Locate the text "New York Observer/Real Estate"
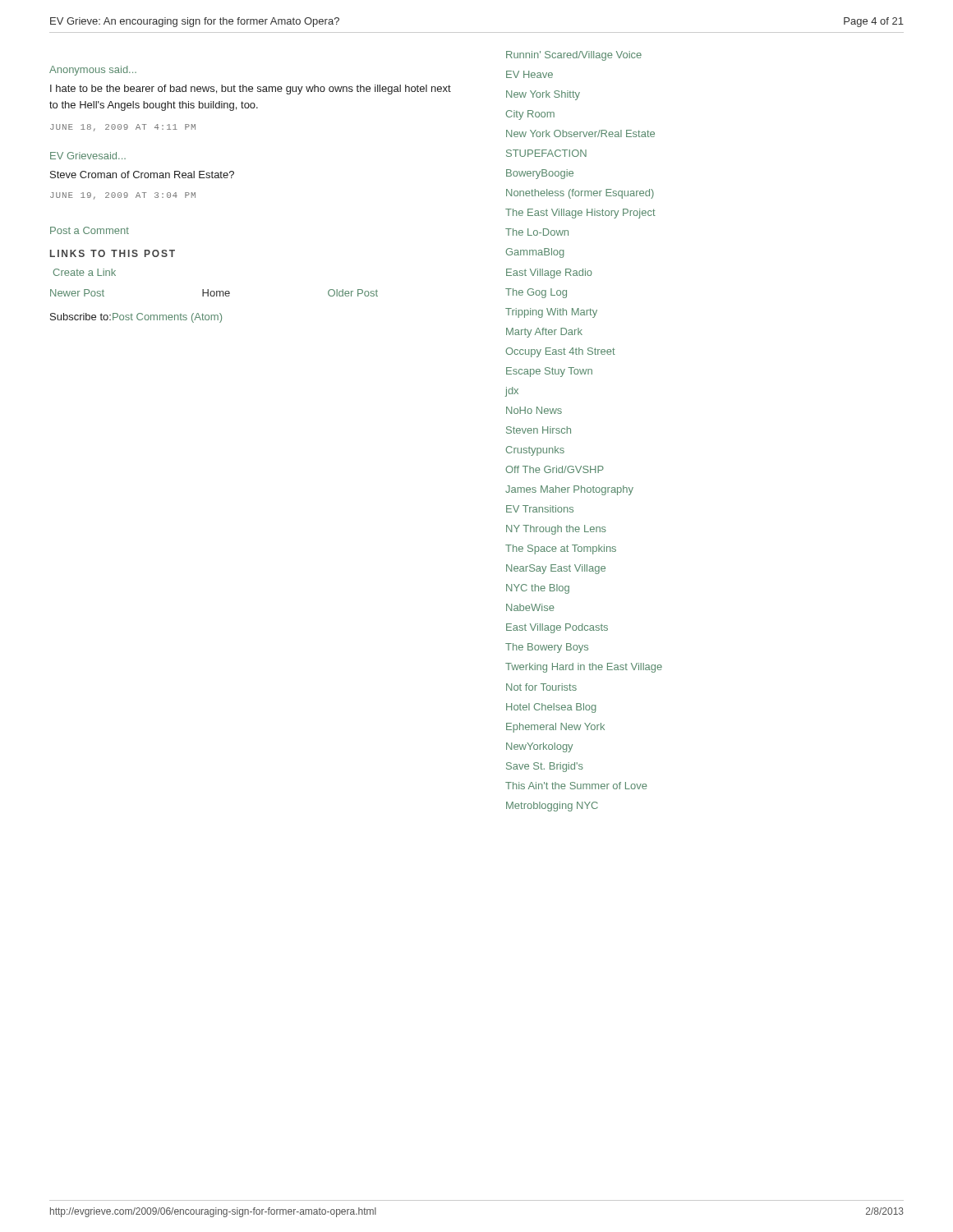The width and height of the screenshot is (953, 1232). [596, 134]
